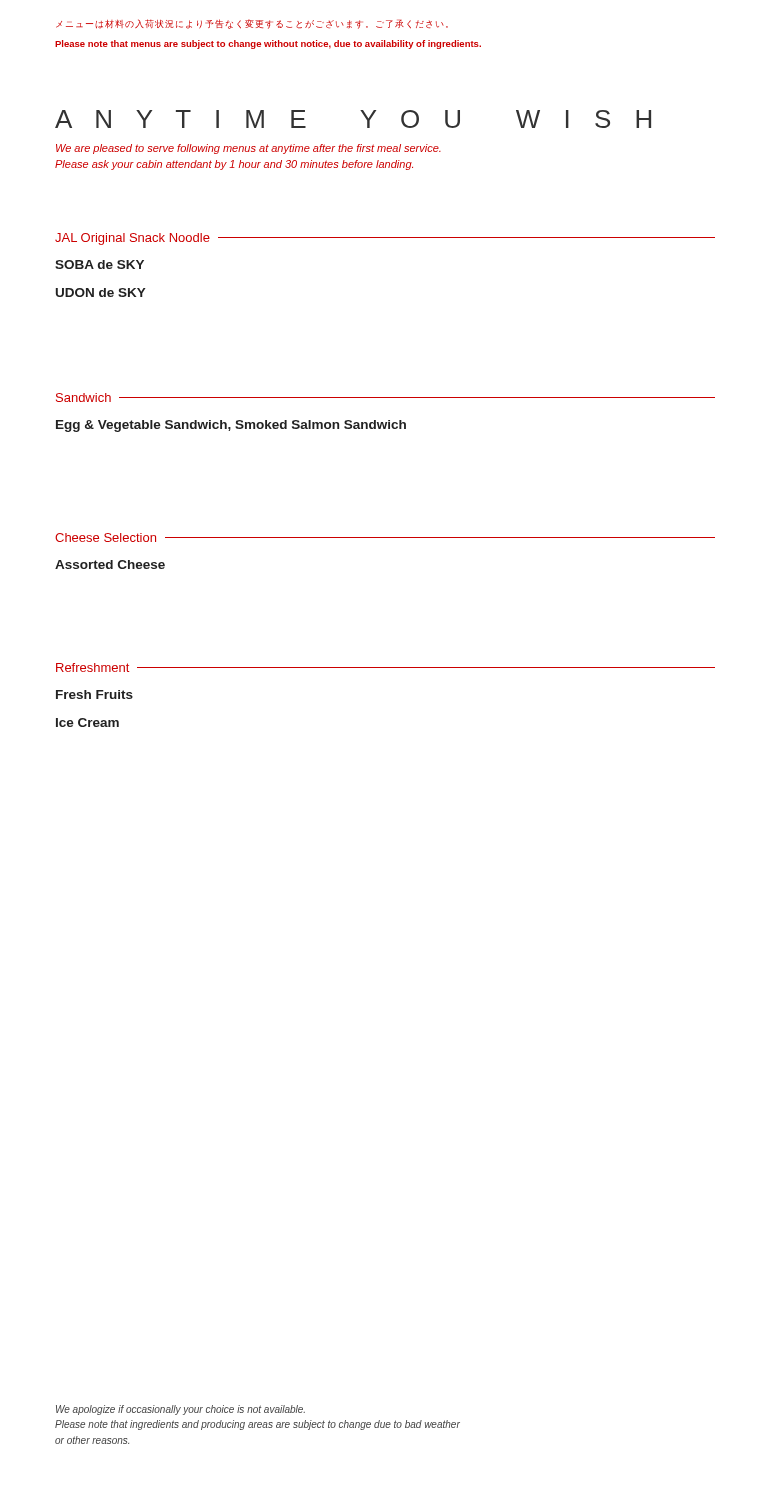Point to the block starting "Cheese Selection"

(x=385, y=537)
